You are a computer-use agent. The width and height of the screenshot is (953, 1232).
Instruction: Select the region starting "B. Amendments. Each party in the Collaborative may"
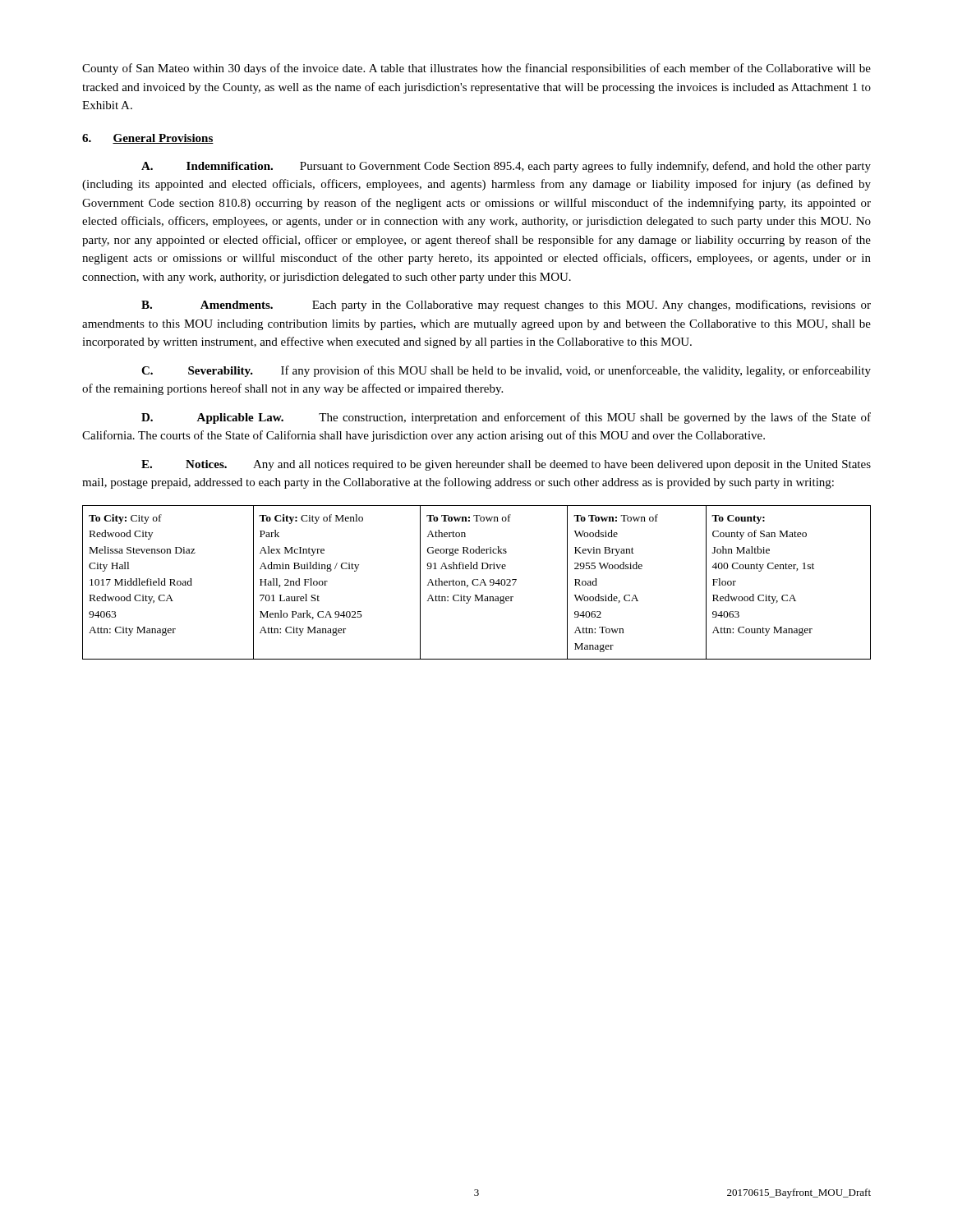pyautogui.click(x=476, y=323)
